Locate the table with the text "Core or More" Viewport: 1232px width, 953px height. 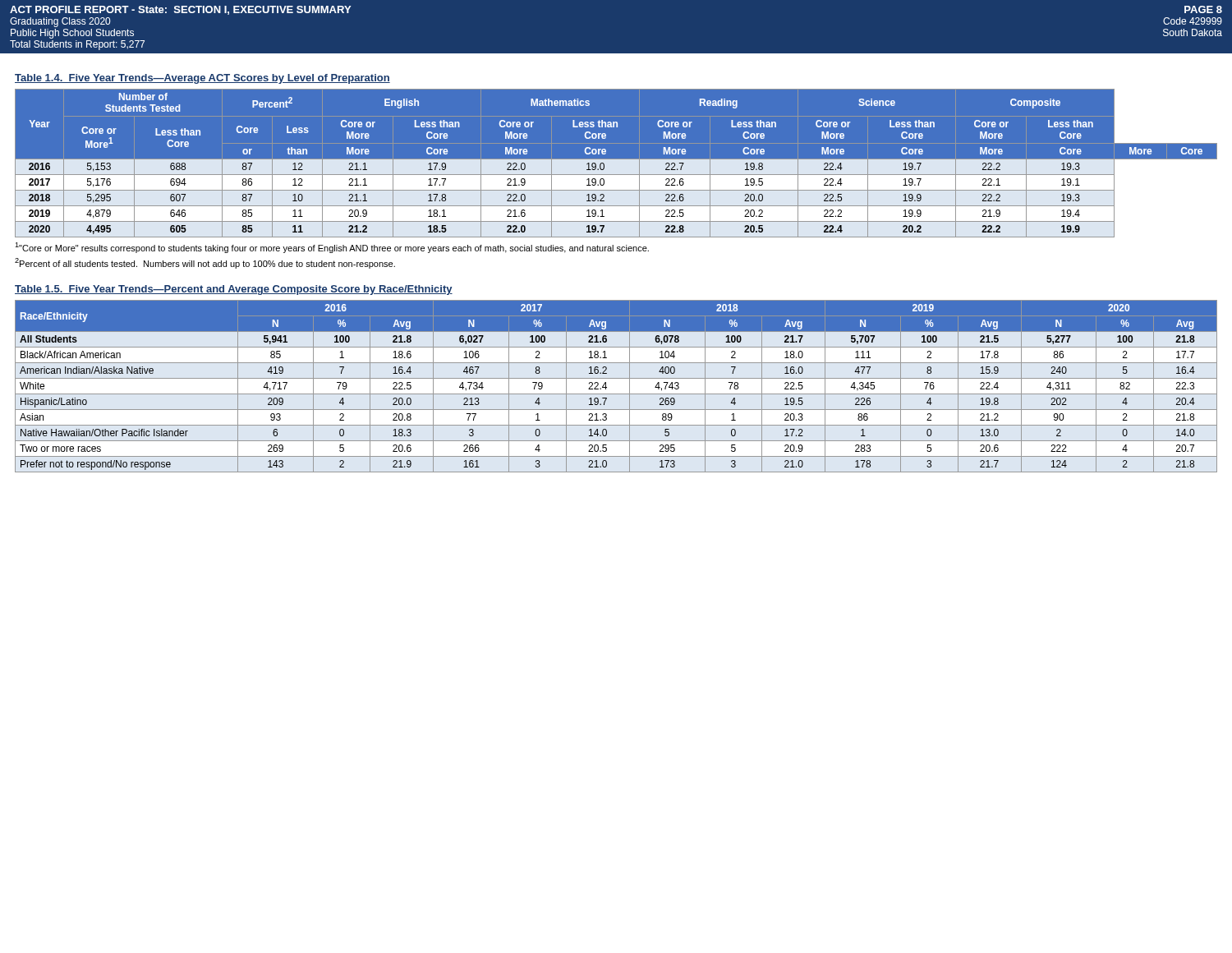616,163
